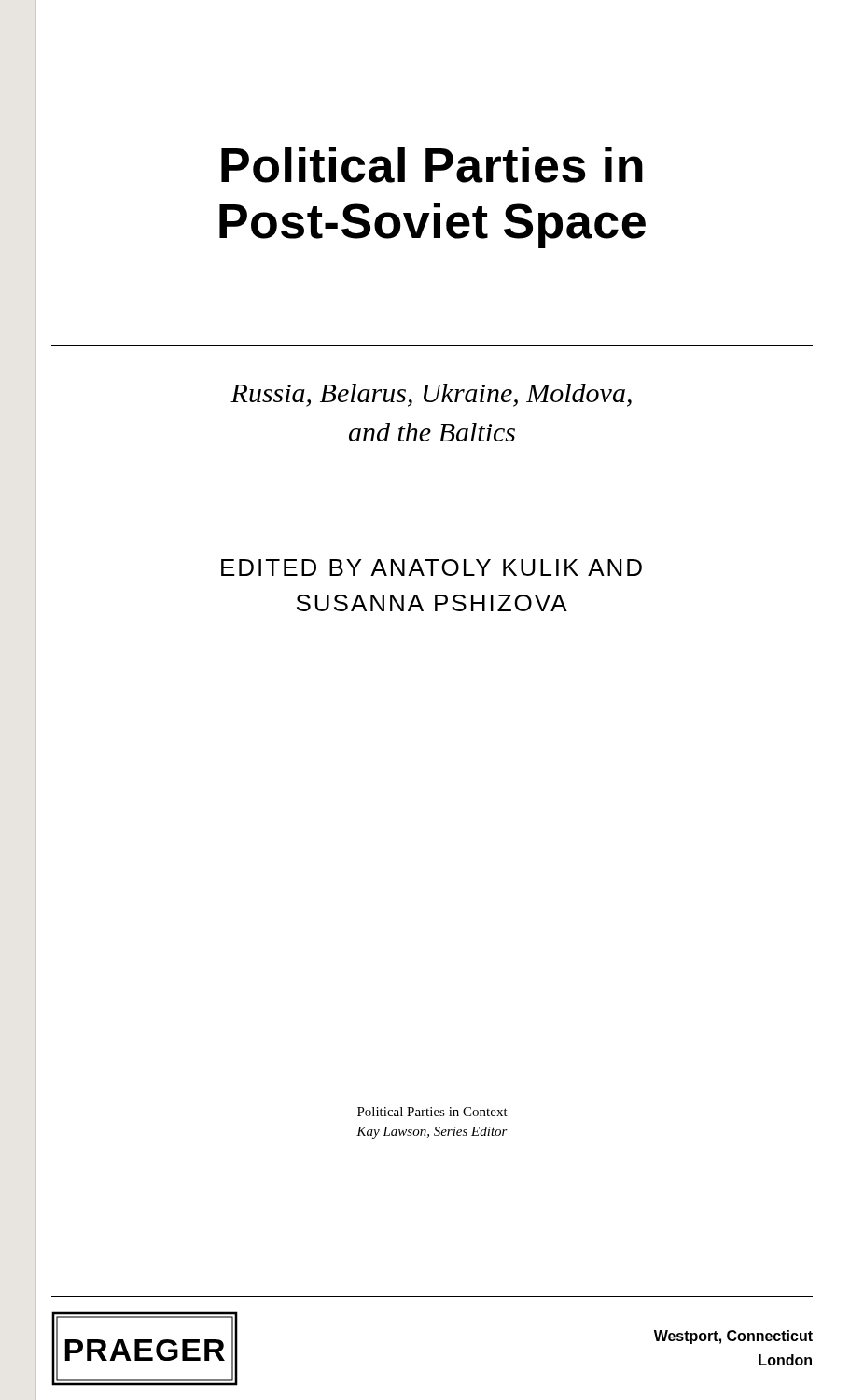The height and width of the screenshot is (1400, 864).
Task: Find the text that reads "EDITED BY ANATOLY KULIK ANDSUSANNA PSHIZOVA"
Action: coord(432,586)
